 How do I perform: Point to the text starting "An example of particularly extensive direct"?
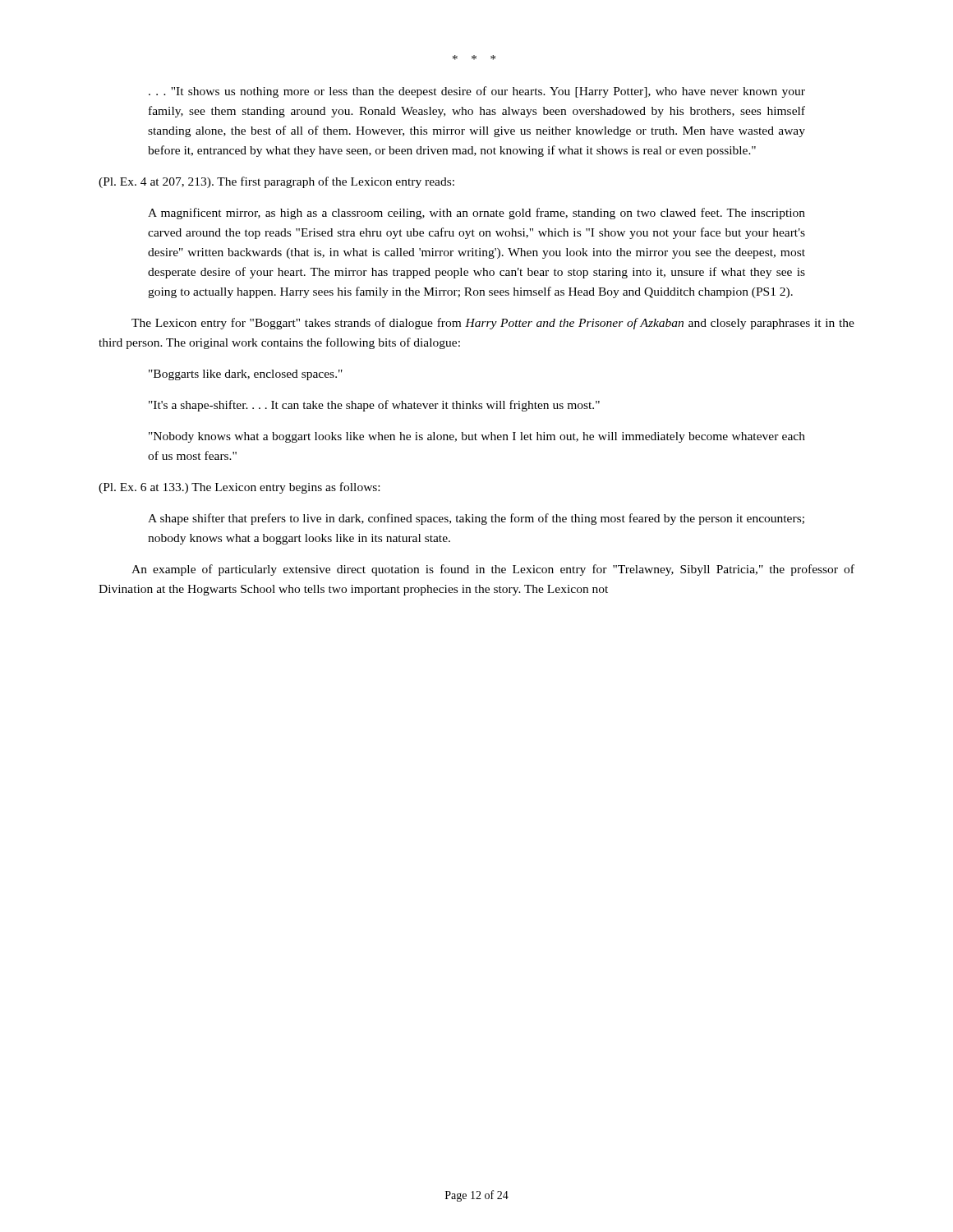(x=476, y=579)
